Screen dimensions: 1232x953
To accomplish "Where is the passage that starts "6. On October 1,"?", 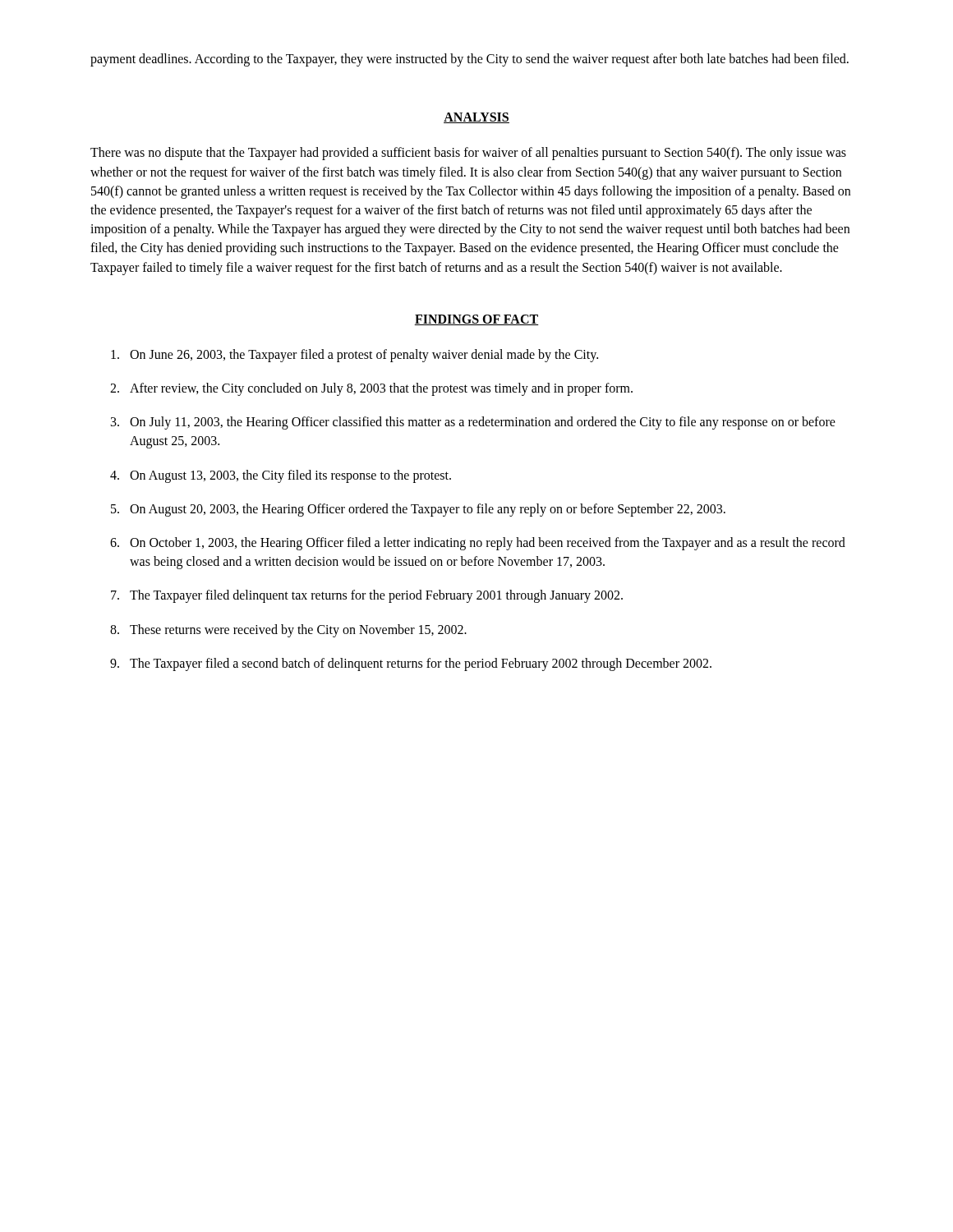I will [x=476, y=552].
